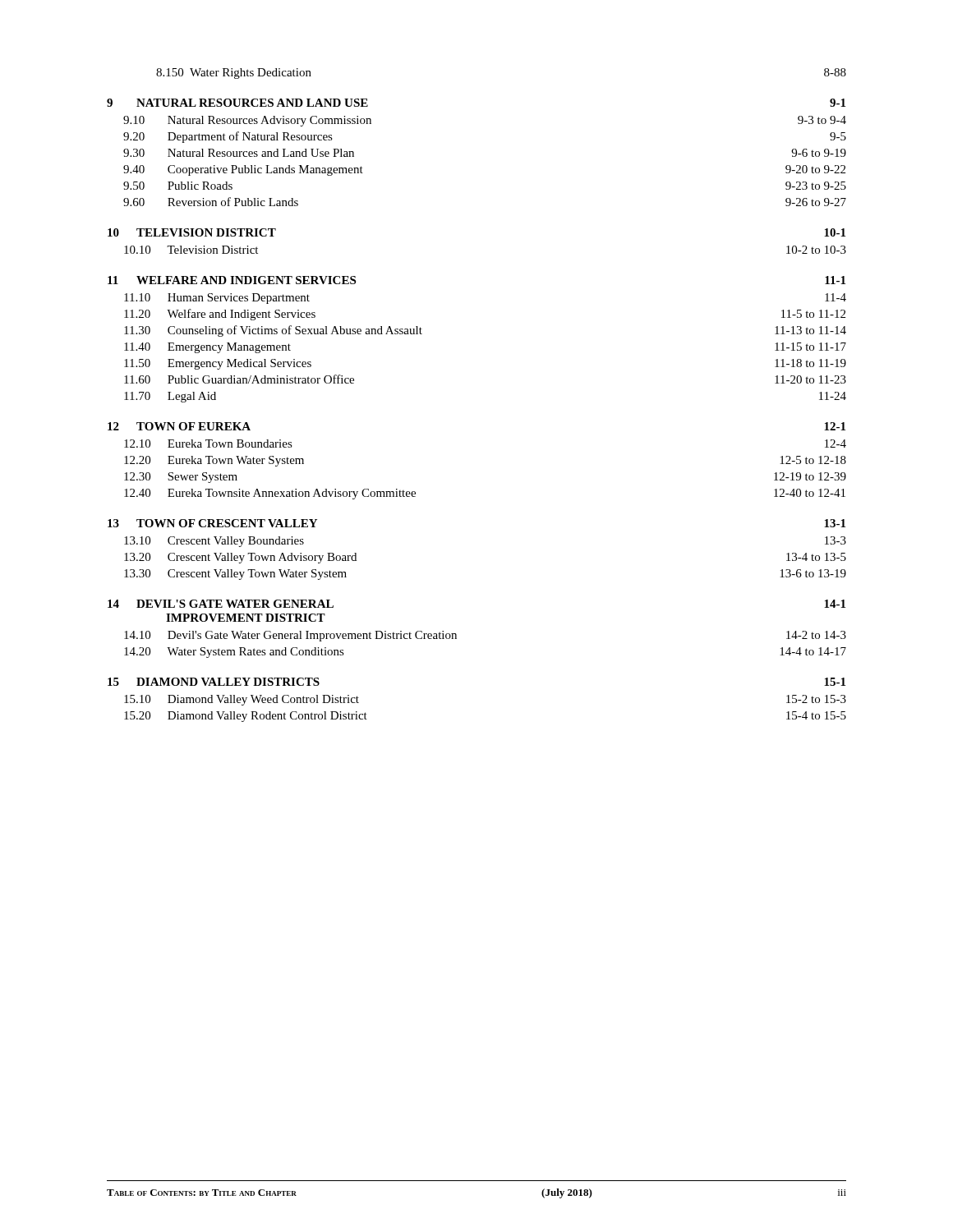Find the block starting "12.30 Sewer System"
Viewport: 953px width, 1232px height.
coord(143,477)
